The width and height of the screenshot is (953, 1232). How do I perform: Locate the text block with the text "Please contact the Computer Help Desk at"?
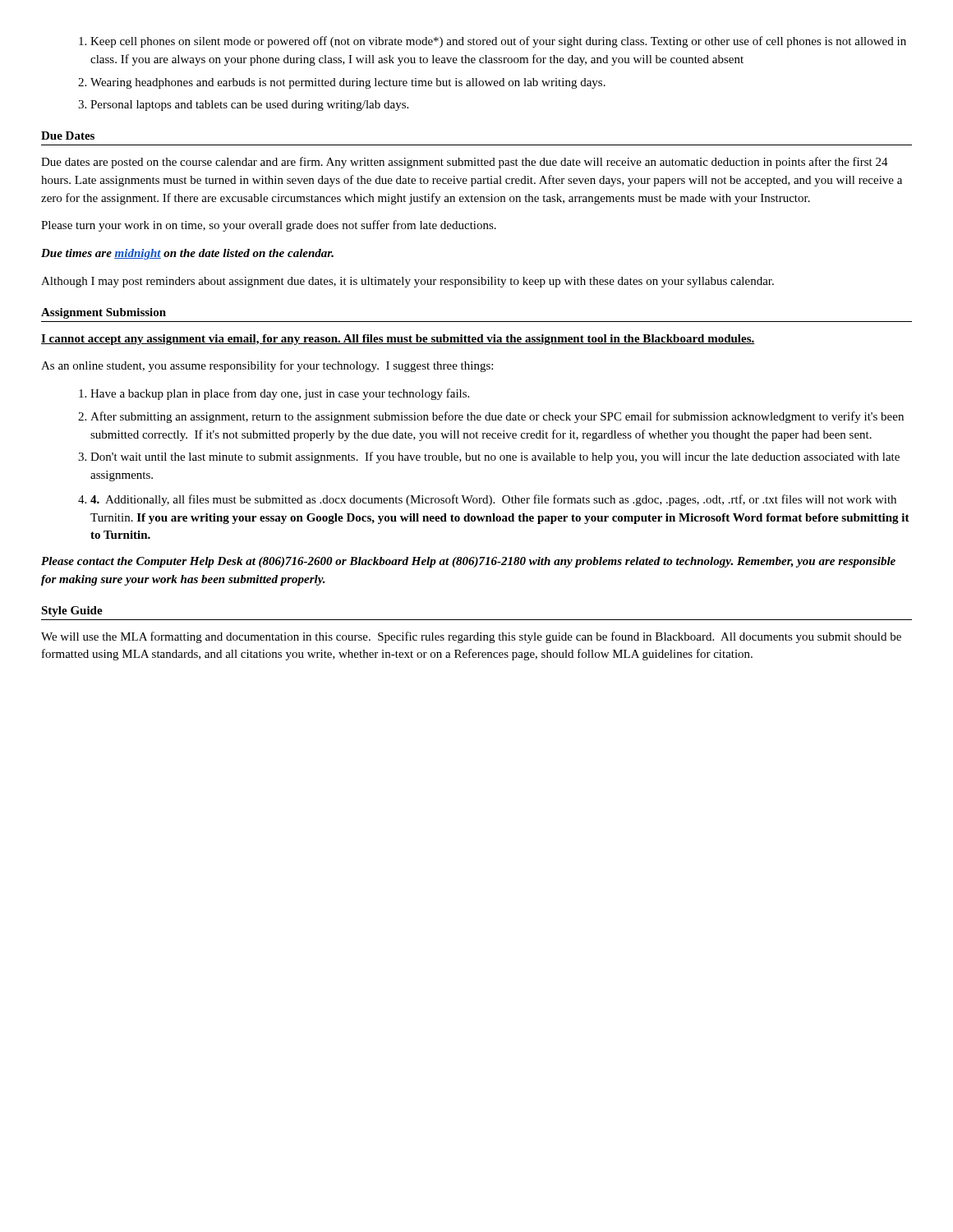coord(476,571)
